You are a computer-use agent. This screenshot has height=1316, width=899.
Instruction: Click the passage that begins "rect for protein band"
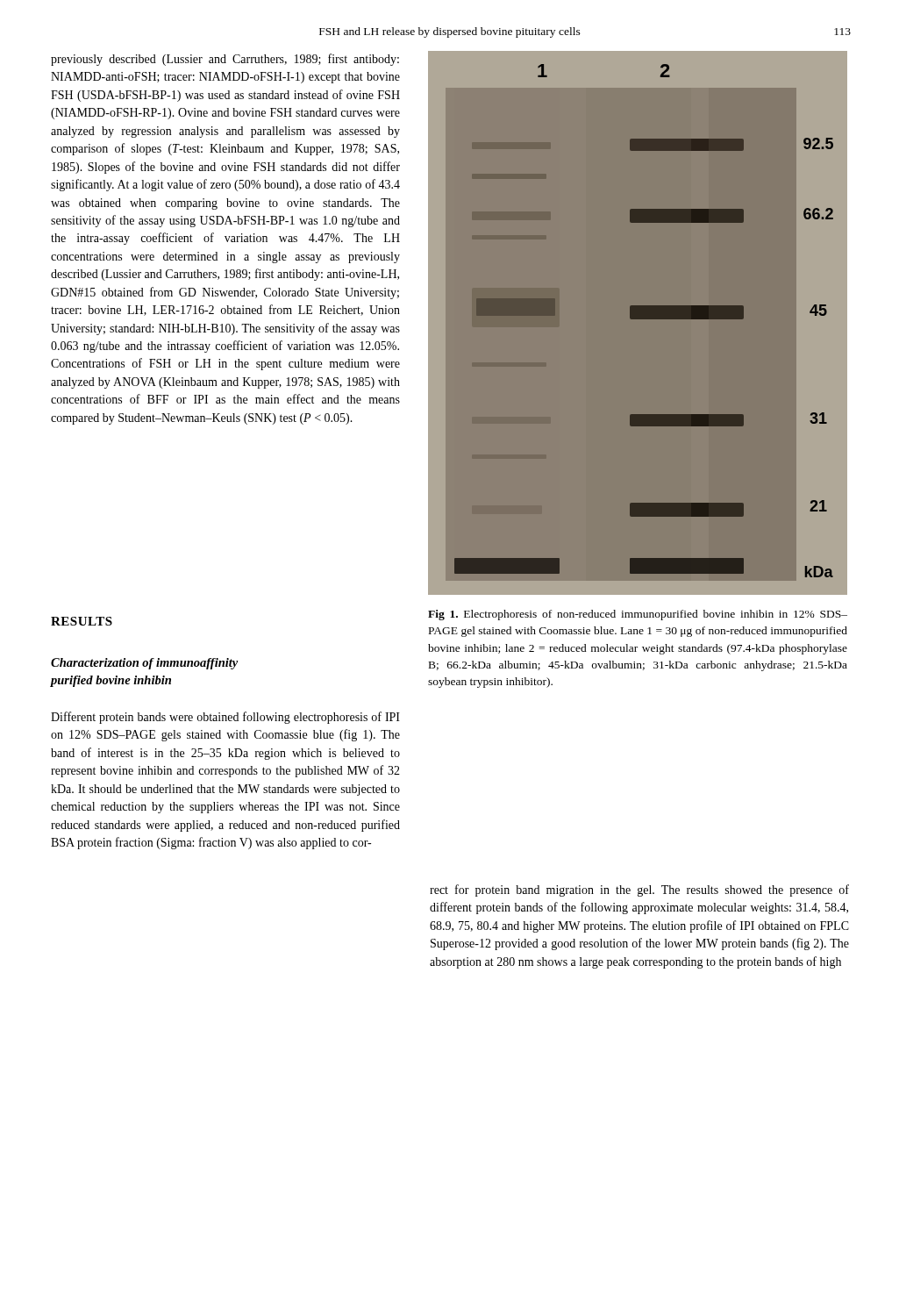click(639, 926)
